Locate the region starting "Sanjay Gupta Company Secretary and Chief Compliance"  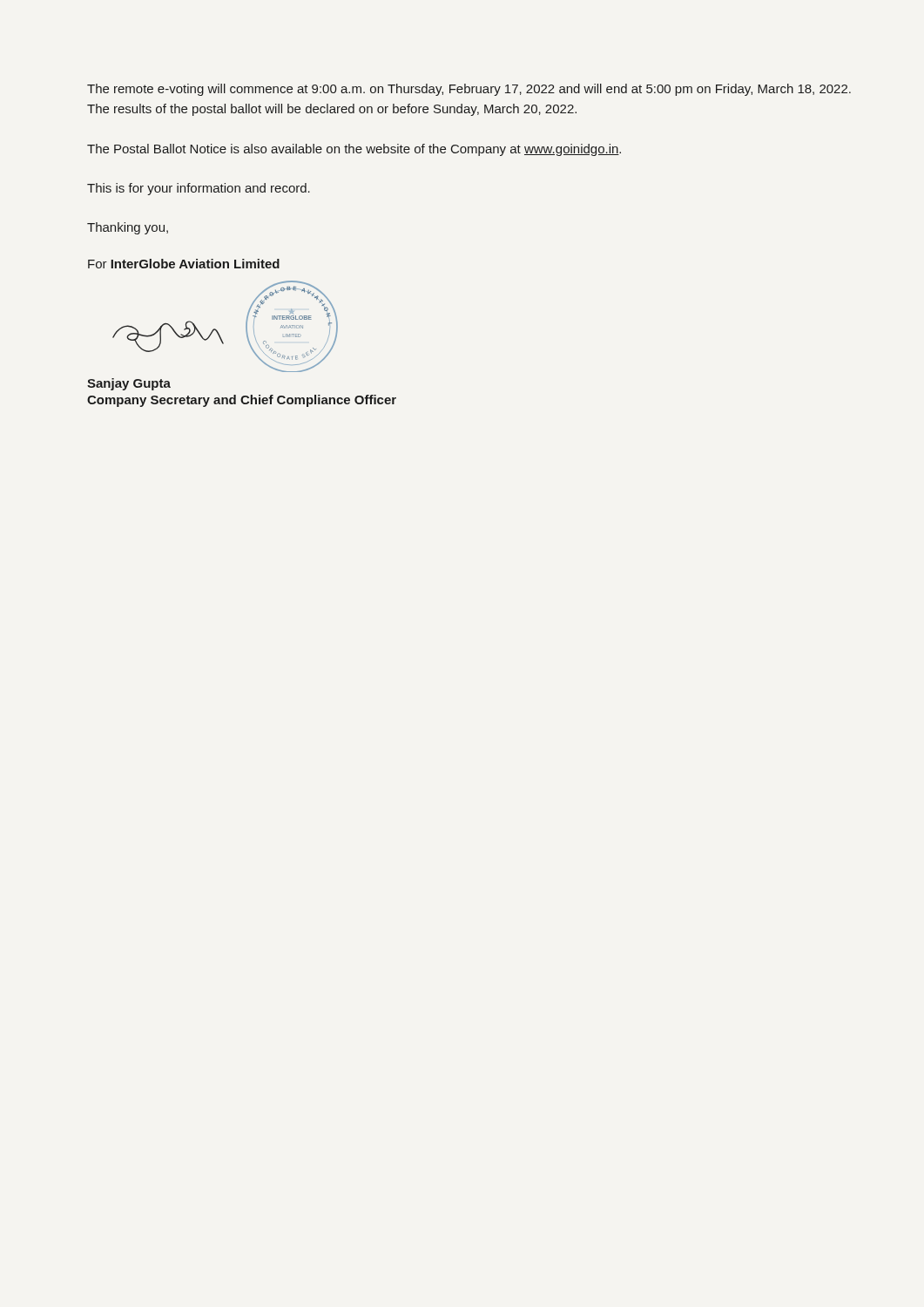click(129, 384)
